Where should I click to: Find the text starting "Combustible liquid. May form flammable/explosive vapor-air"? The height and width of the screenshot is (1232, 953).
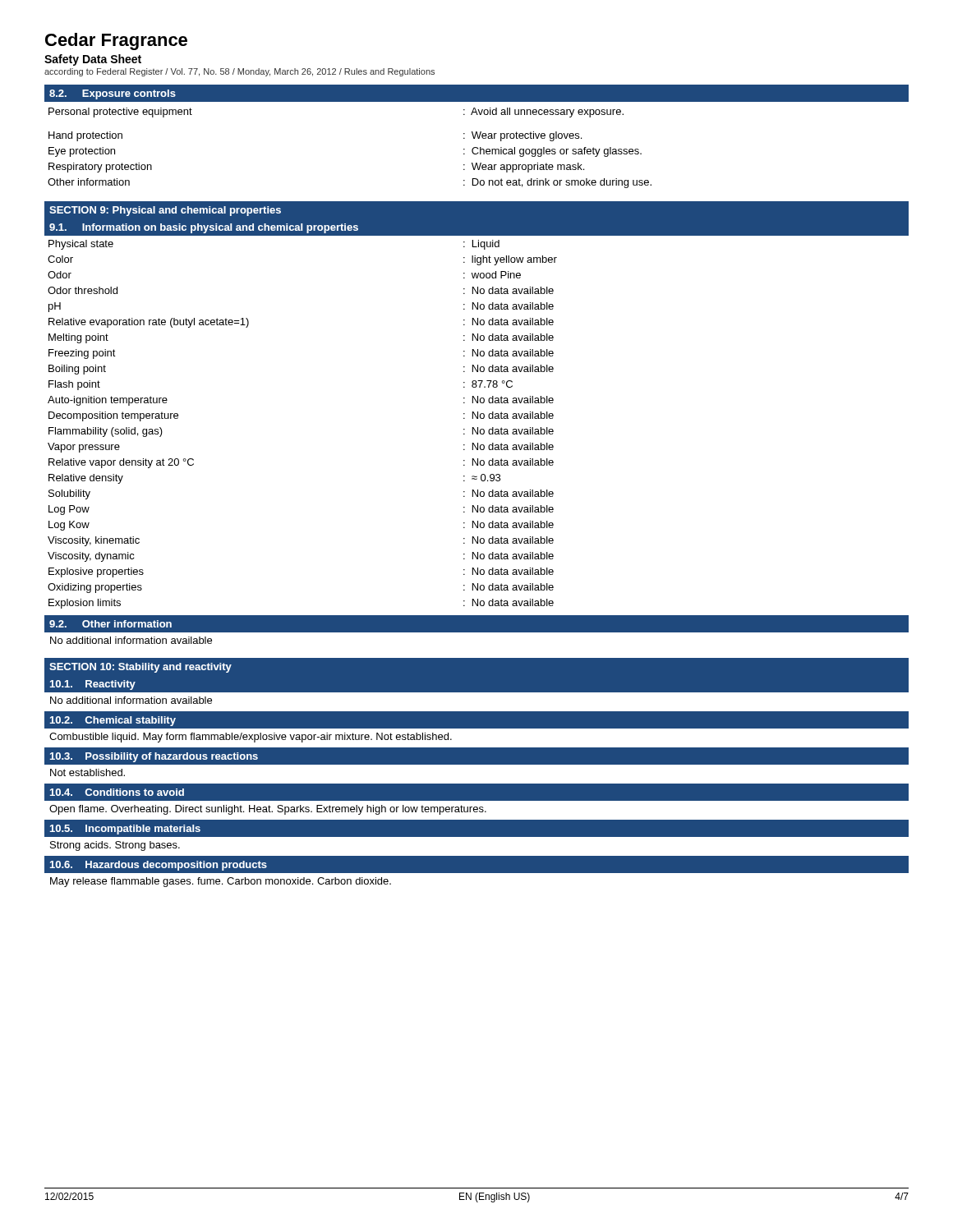tap(251, 736)
